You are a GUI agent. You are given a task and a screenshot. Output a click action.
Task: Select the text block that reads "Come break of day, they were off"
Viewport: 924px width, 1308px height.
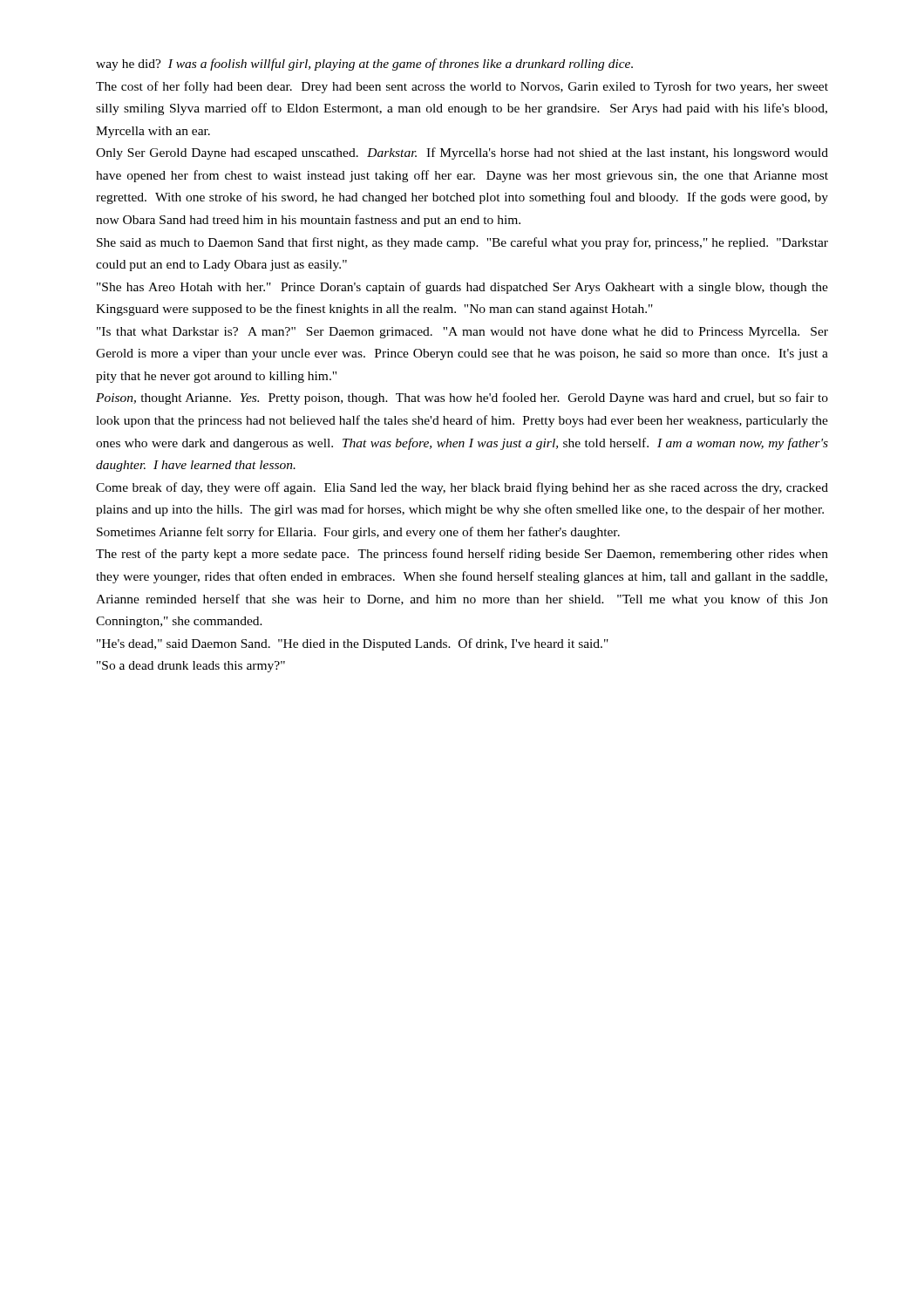click(462, 509)
